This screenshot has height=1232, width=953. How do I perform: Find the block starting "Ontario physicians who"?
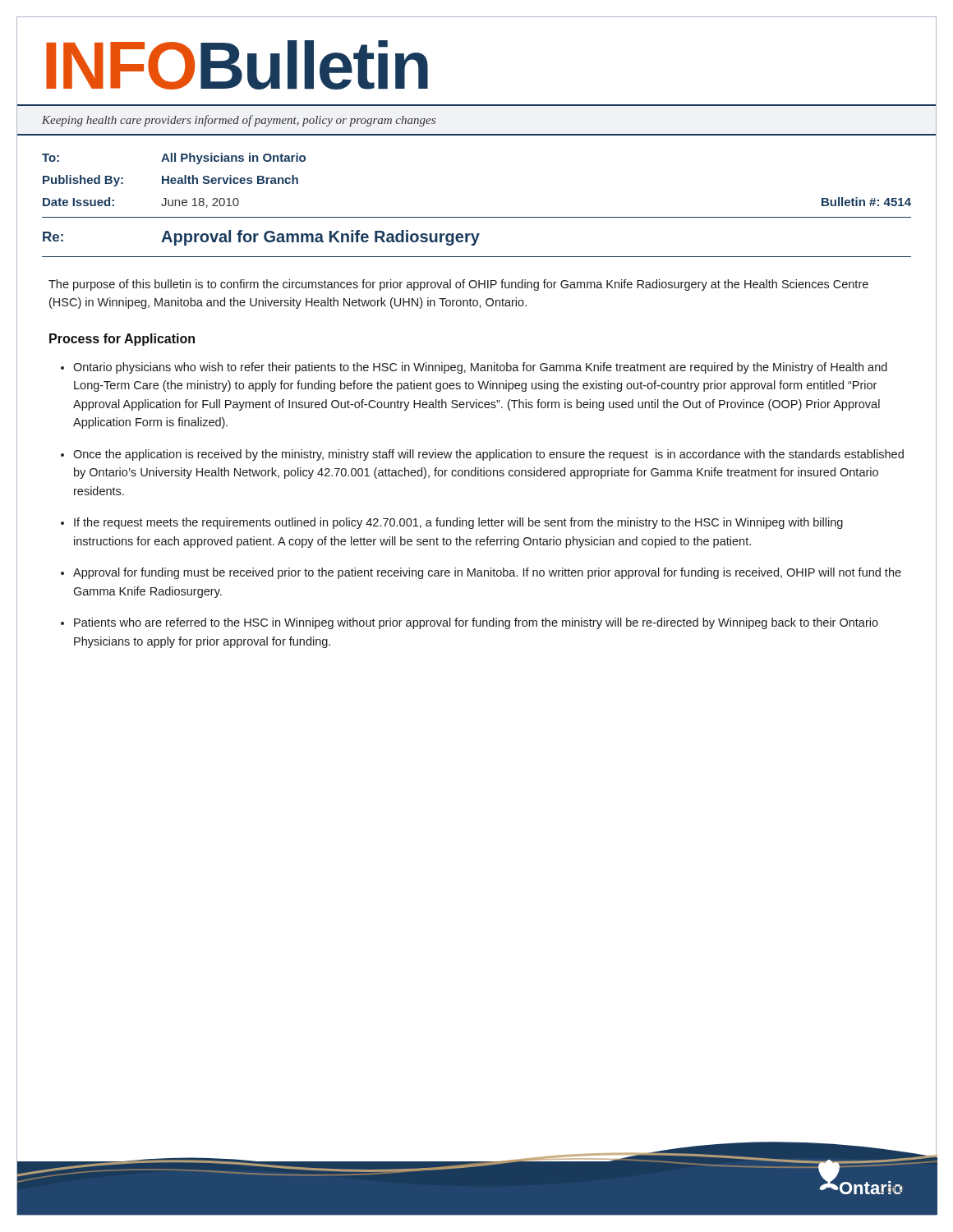pos(480,395)
